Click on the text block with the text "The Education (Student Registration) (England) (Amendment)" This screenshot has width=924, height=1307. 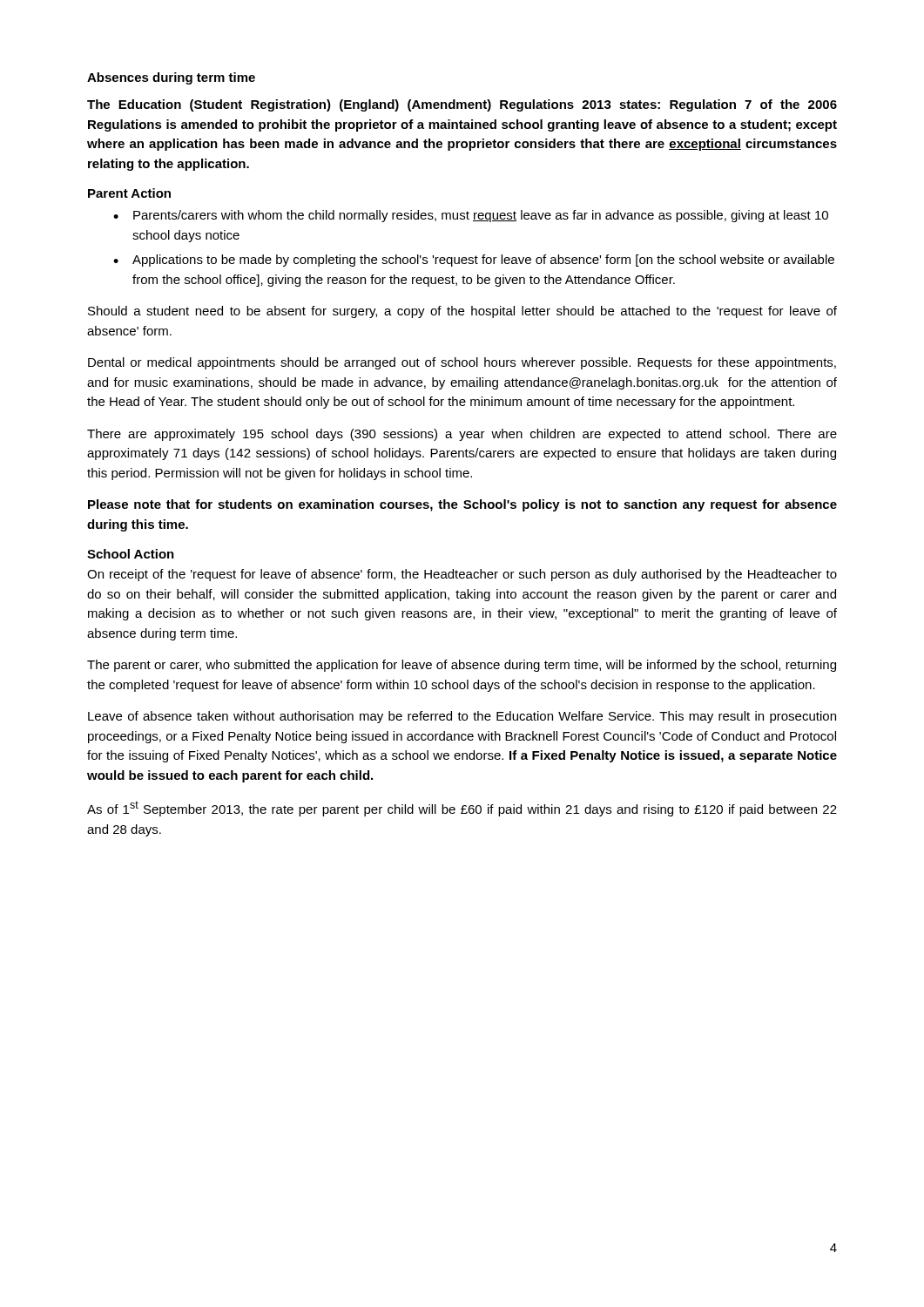point(462,134)
